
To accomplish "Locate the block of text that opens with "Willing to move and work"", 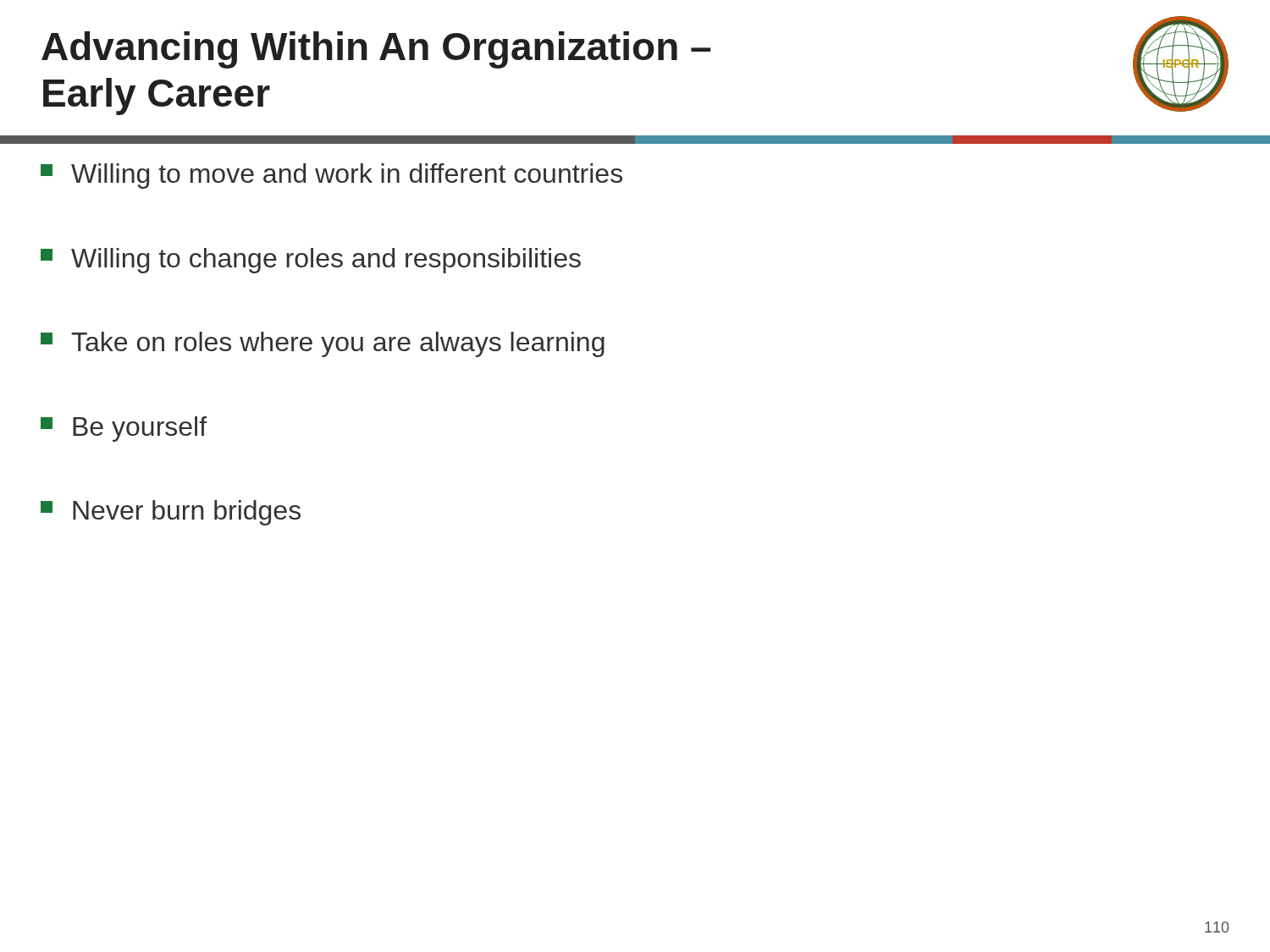I will pos(332,174).
